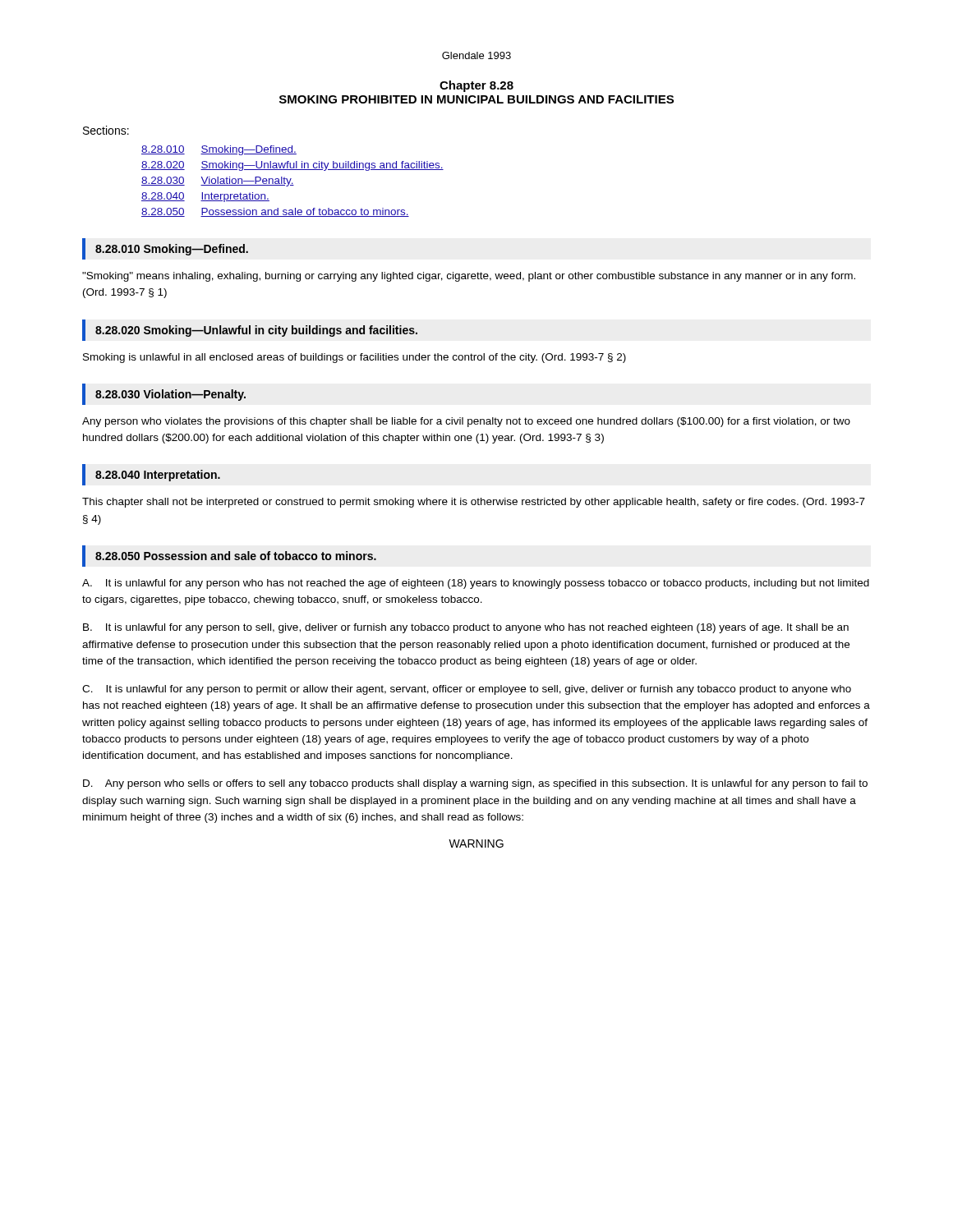953x1232 pixels.
Task: Select the list item containing "8.28.030 Violation—Penalty."
Action: tap(292, 180)
